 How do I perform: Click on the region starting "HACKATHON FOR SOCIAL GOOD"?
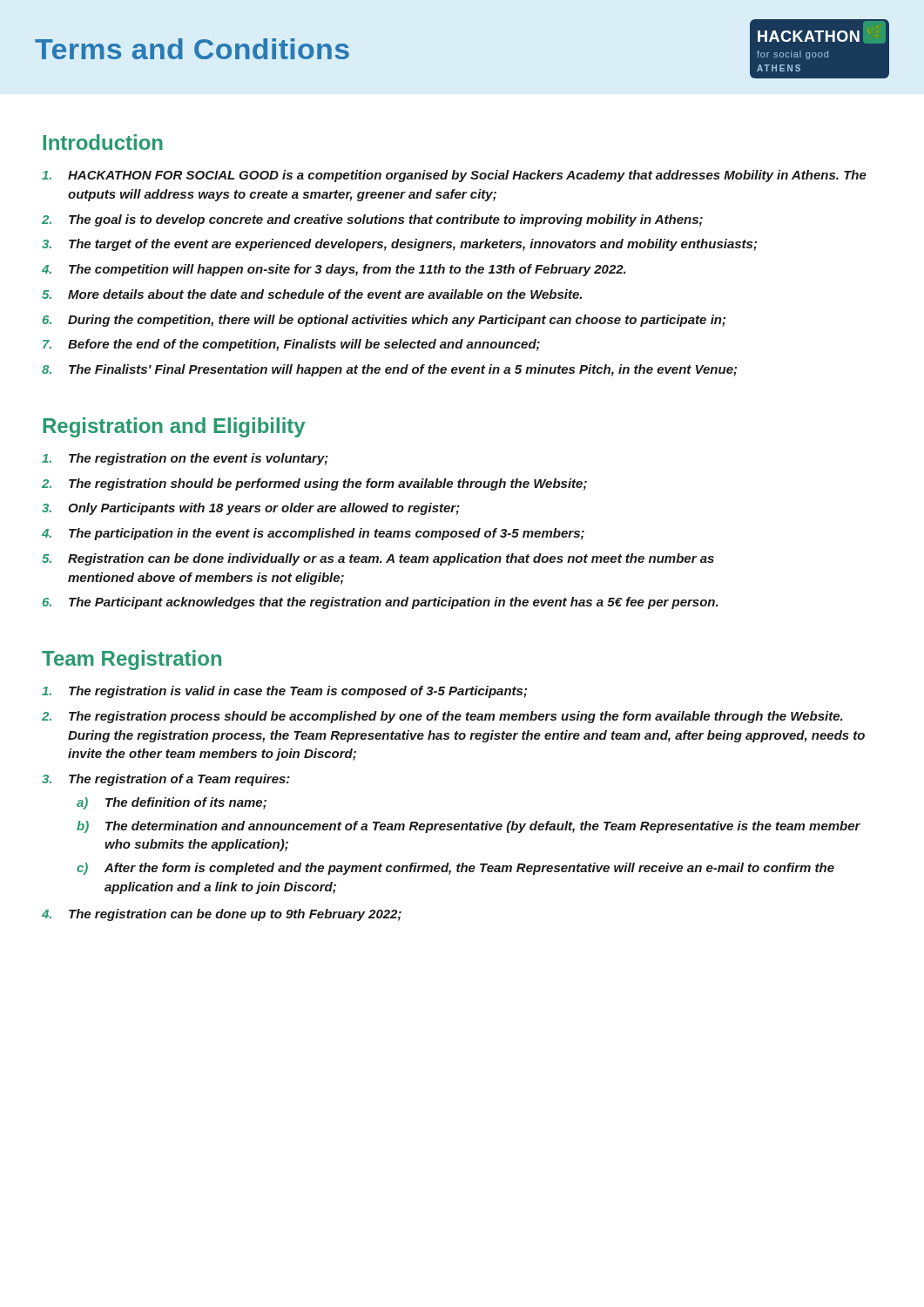462,185
